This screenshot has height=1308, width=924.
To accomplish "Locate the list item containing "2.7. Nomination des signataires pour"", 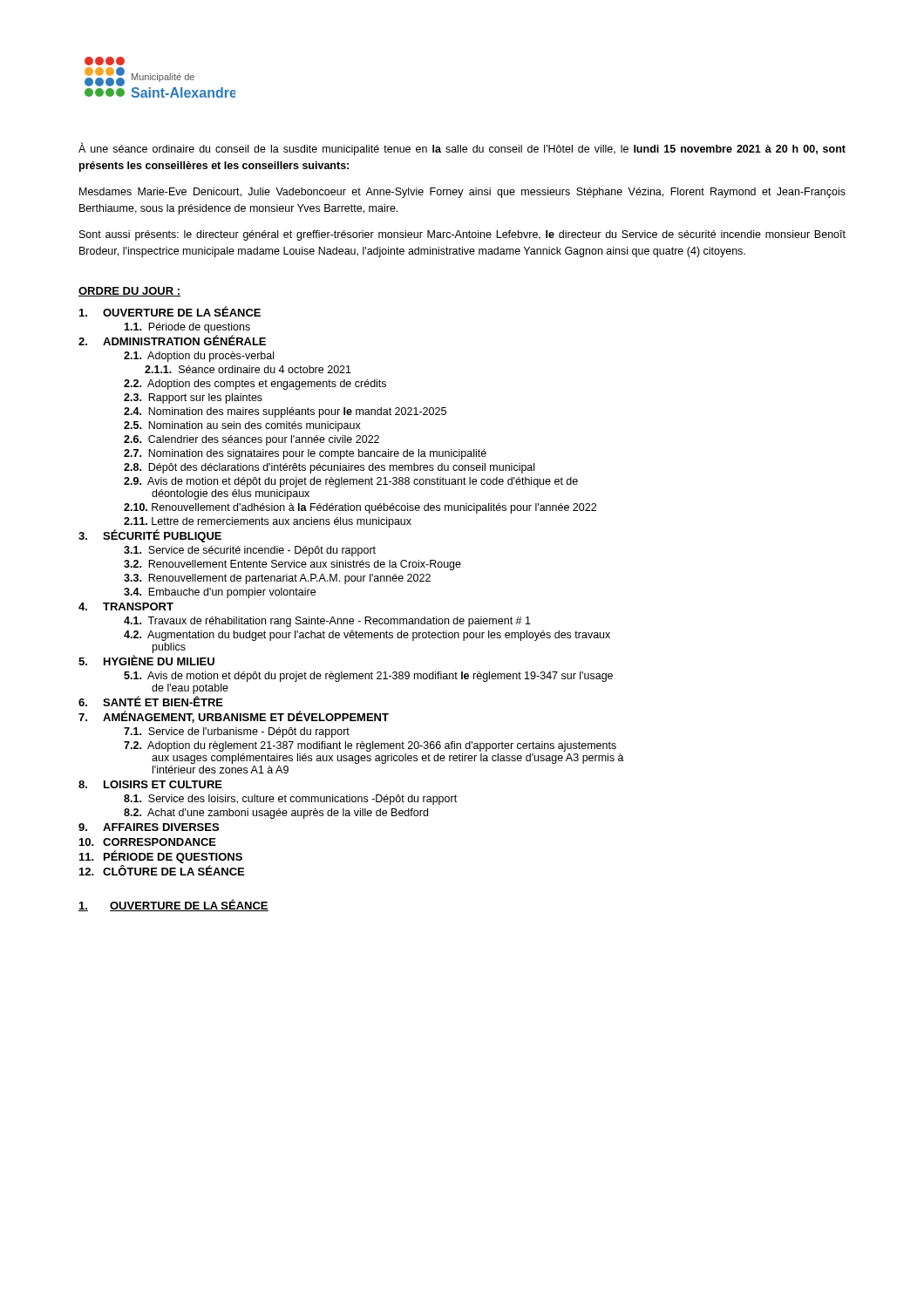I will pos(305,454).
